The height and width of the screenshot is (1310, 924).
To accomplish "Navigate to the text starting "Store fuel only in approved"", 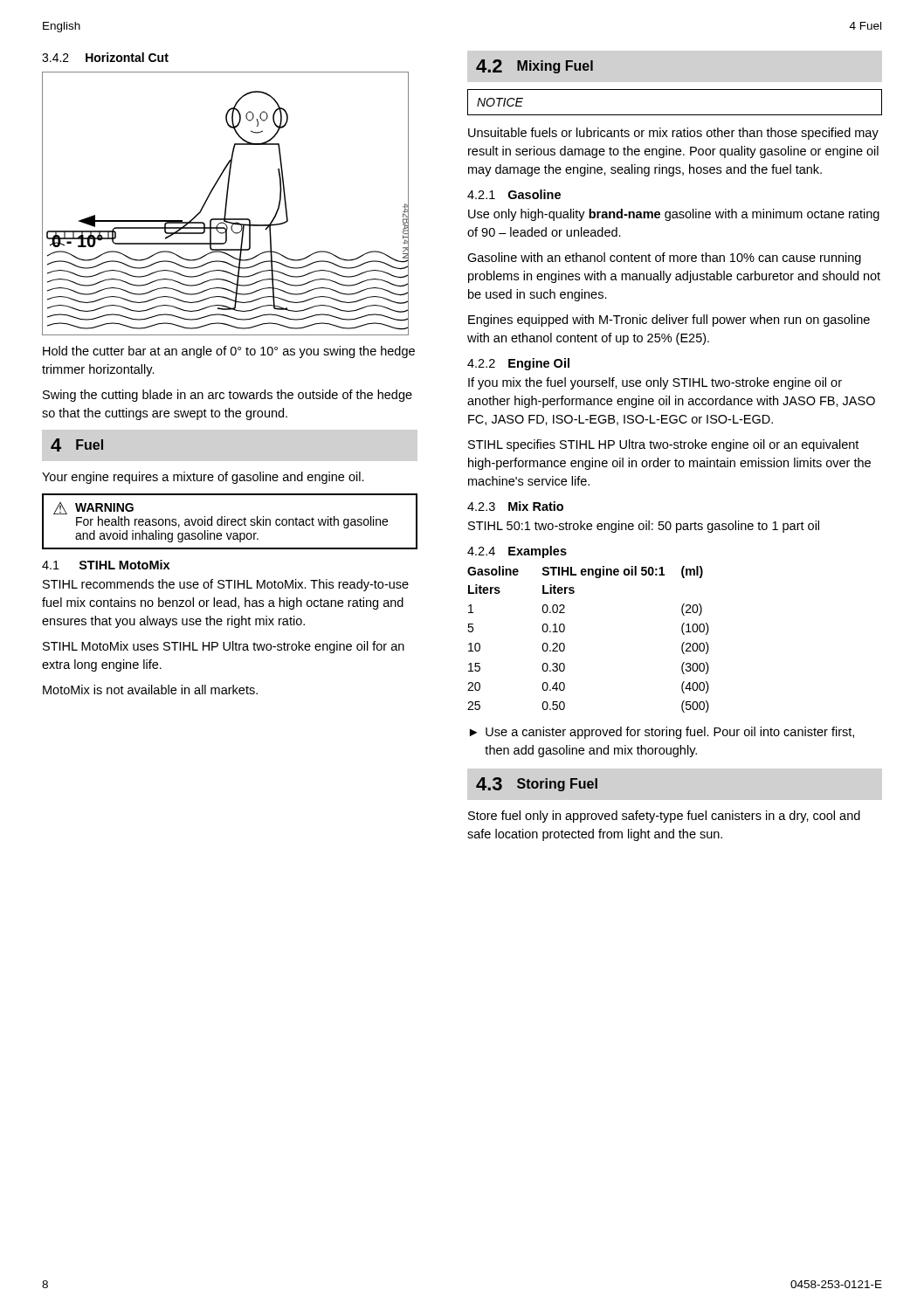I will (675, 825).
